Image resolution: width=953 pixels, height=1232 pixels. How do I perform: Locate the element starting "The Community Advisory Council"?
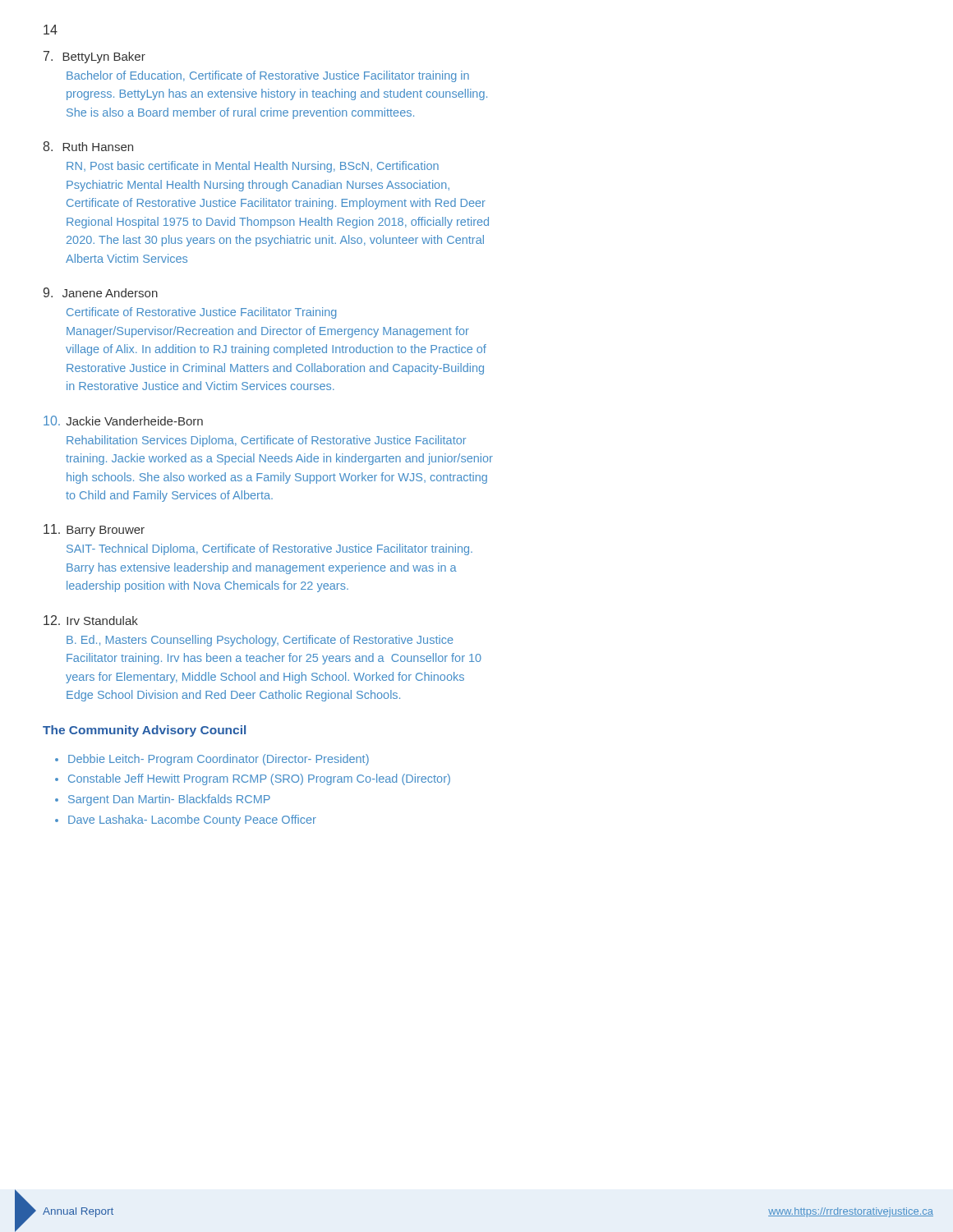tap(145, 730)
